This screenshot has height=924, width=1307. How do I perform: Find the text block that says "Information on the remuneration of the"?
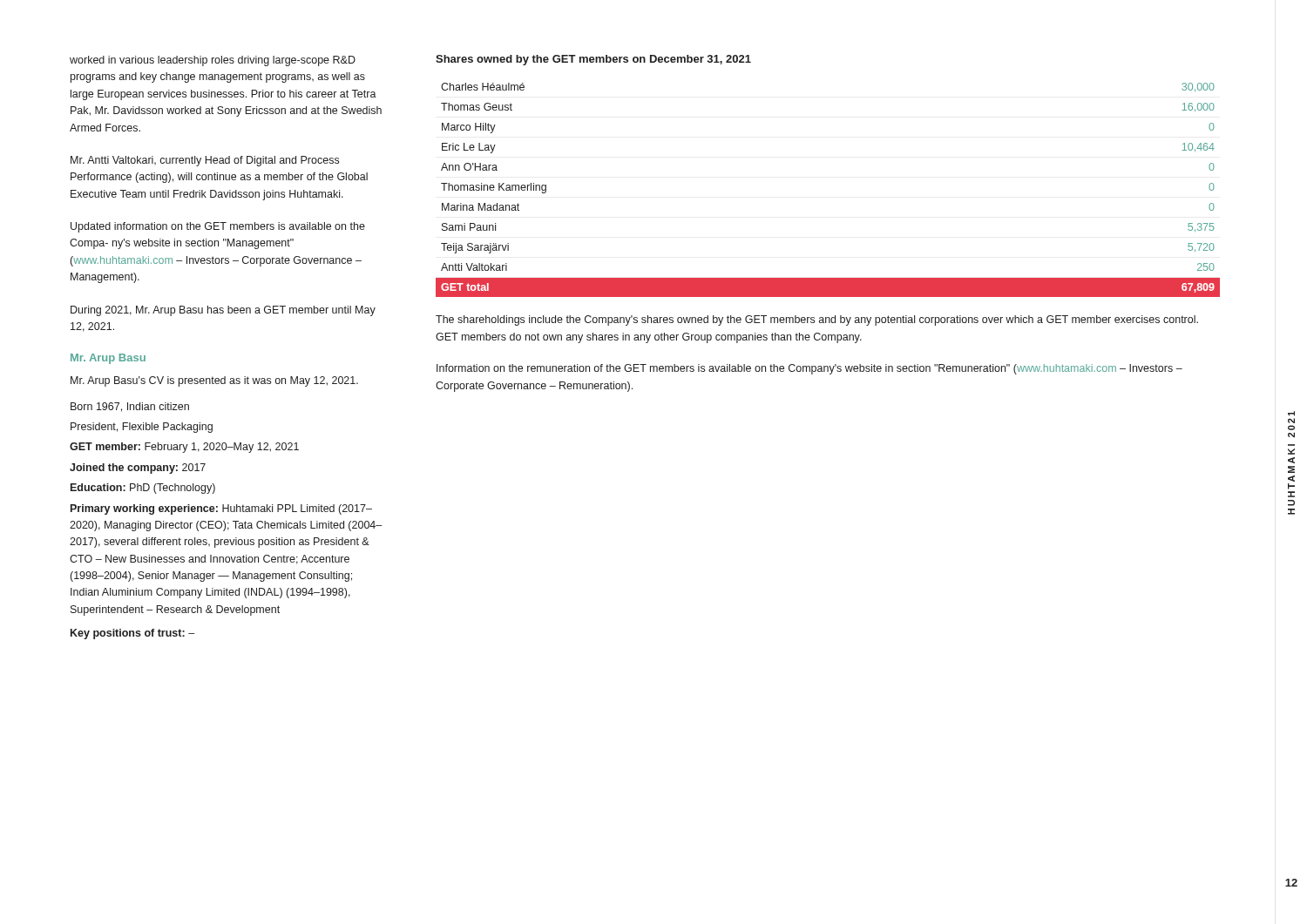(809, 377)
